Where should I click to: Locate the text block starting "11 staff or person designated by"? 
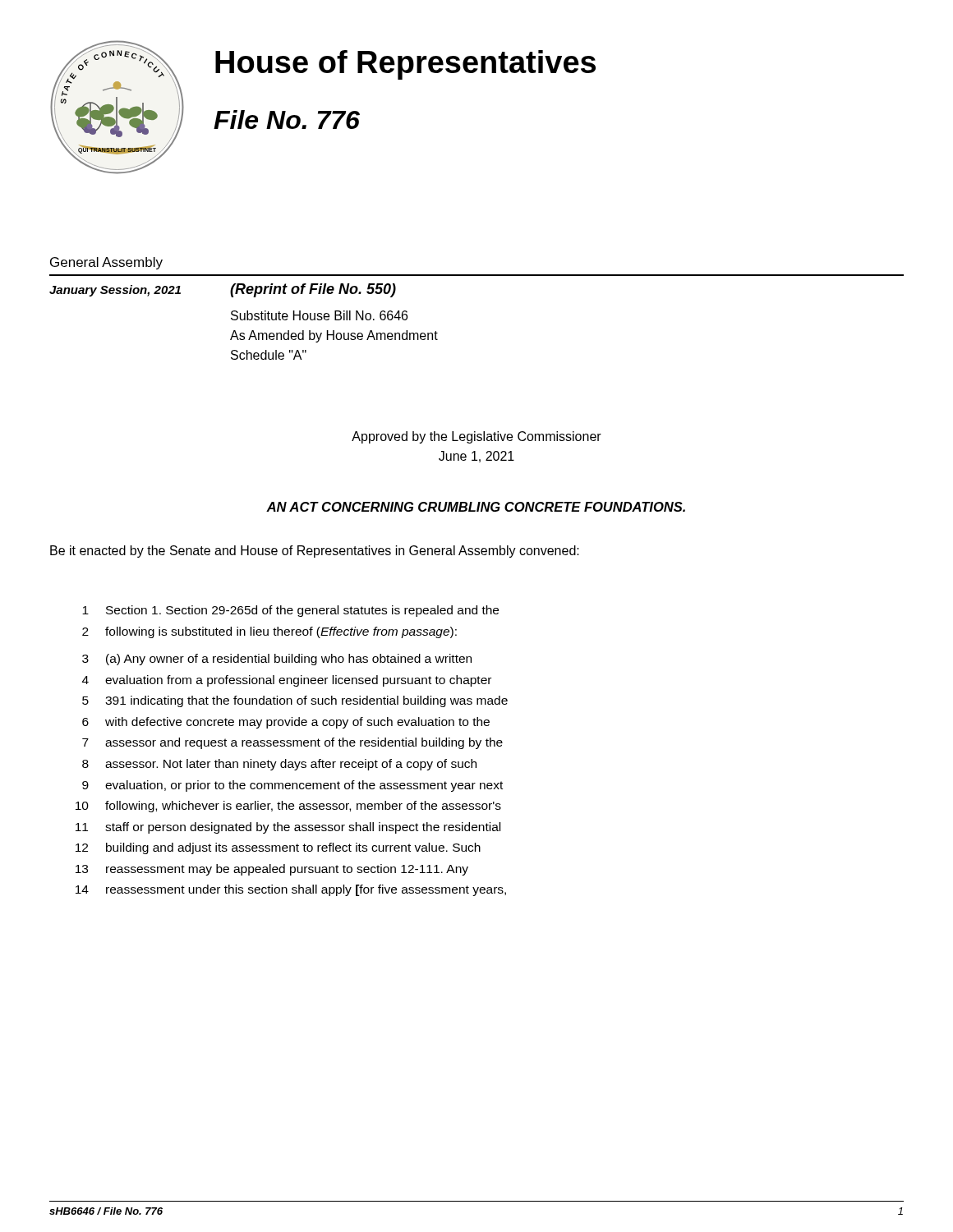pyautogui.click(x=476, y=827)
